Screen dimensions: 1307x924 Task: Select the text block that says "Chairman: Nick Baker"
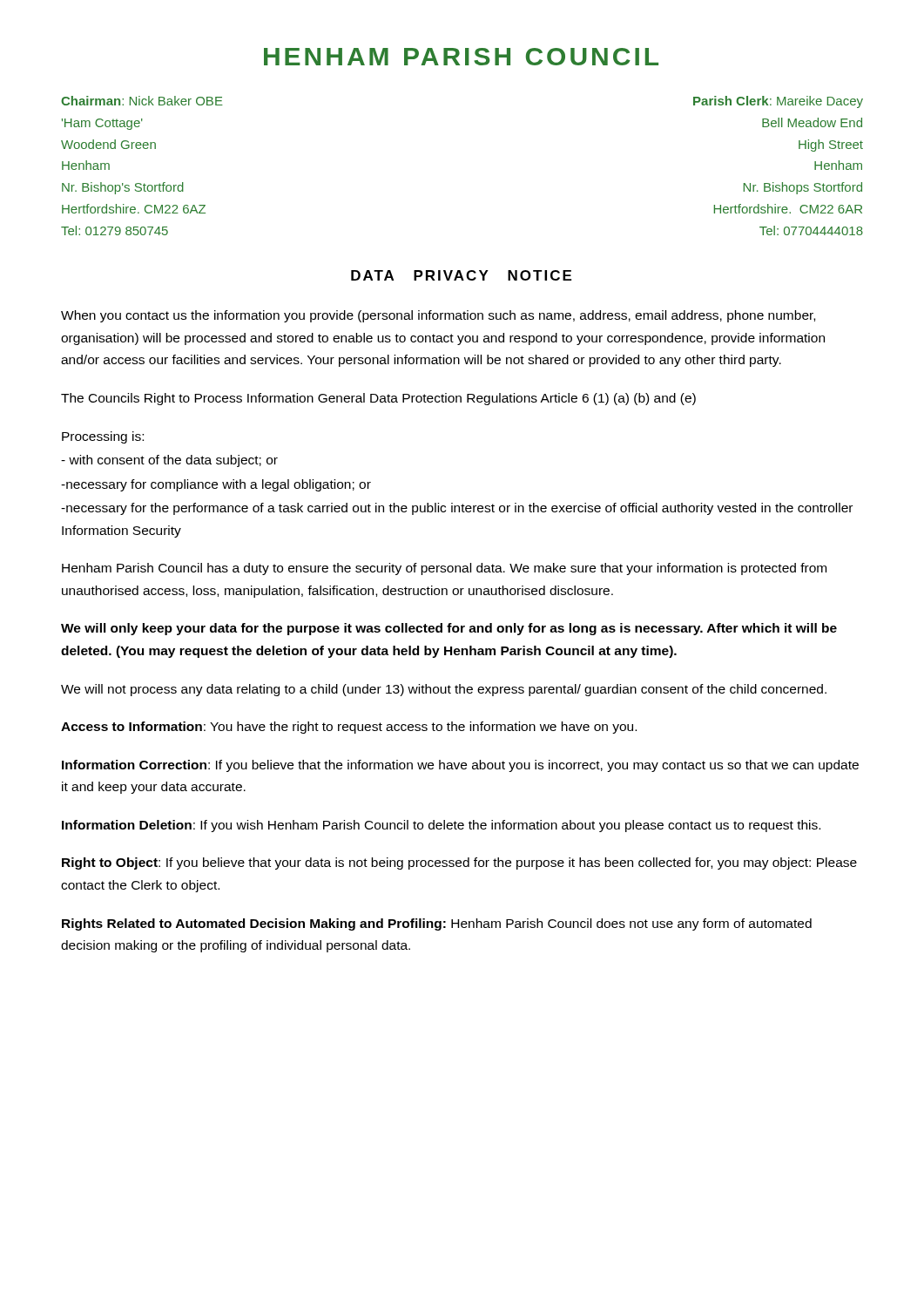tap(142, 101)
